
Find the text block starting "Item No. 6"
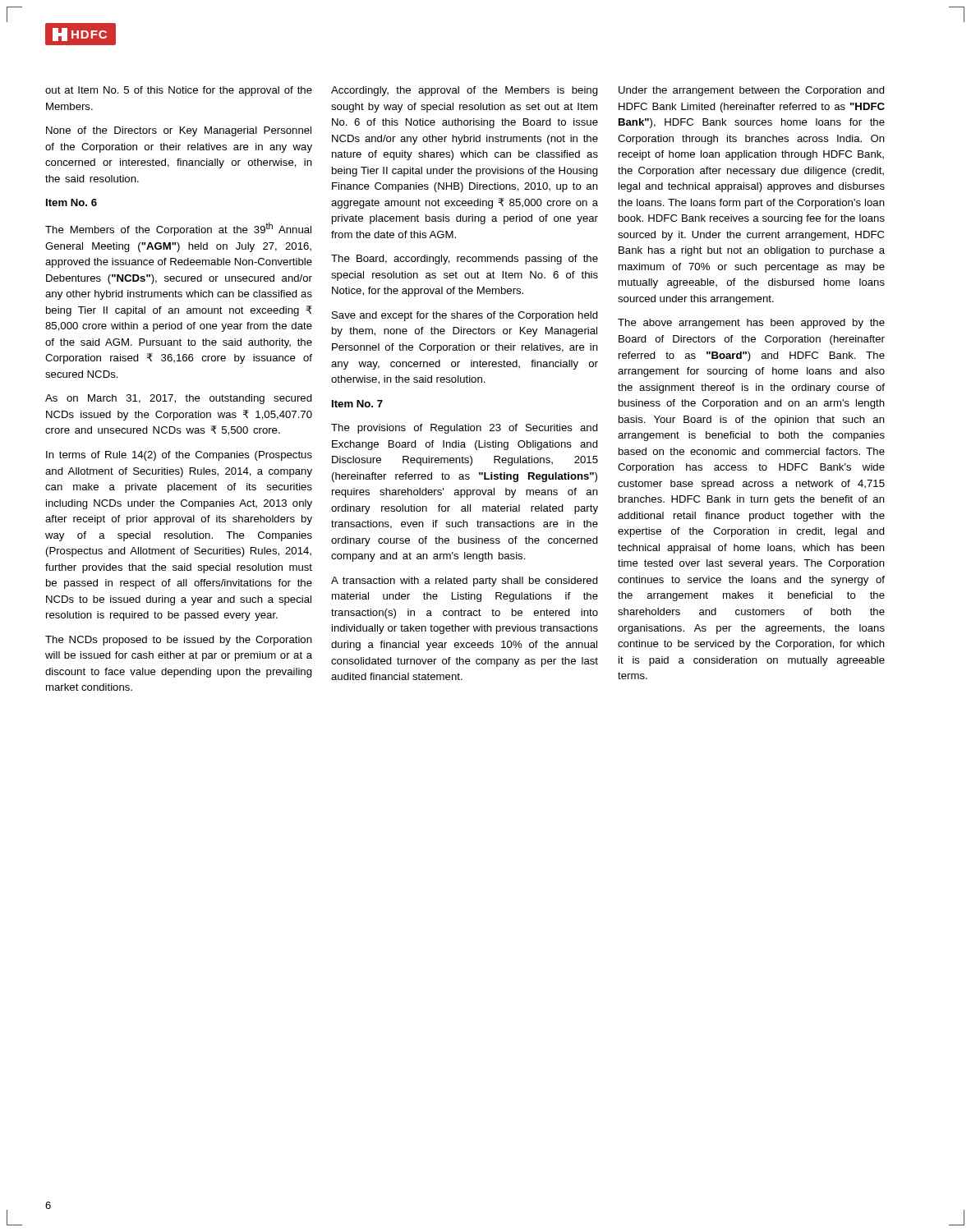tap(71, 202)
